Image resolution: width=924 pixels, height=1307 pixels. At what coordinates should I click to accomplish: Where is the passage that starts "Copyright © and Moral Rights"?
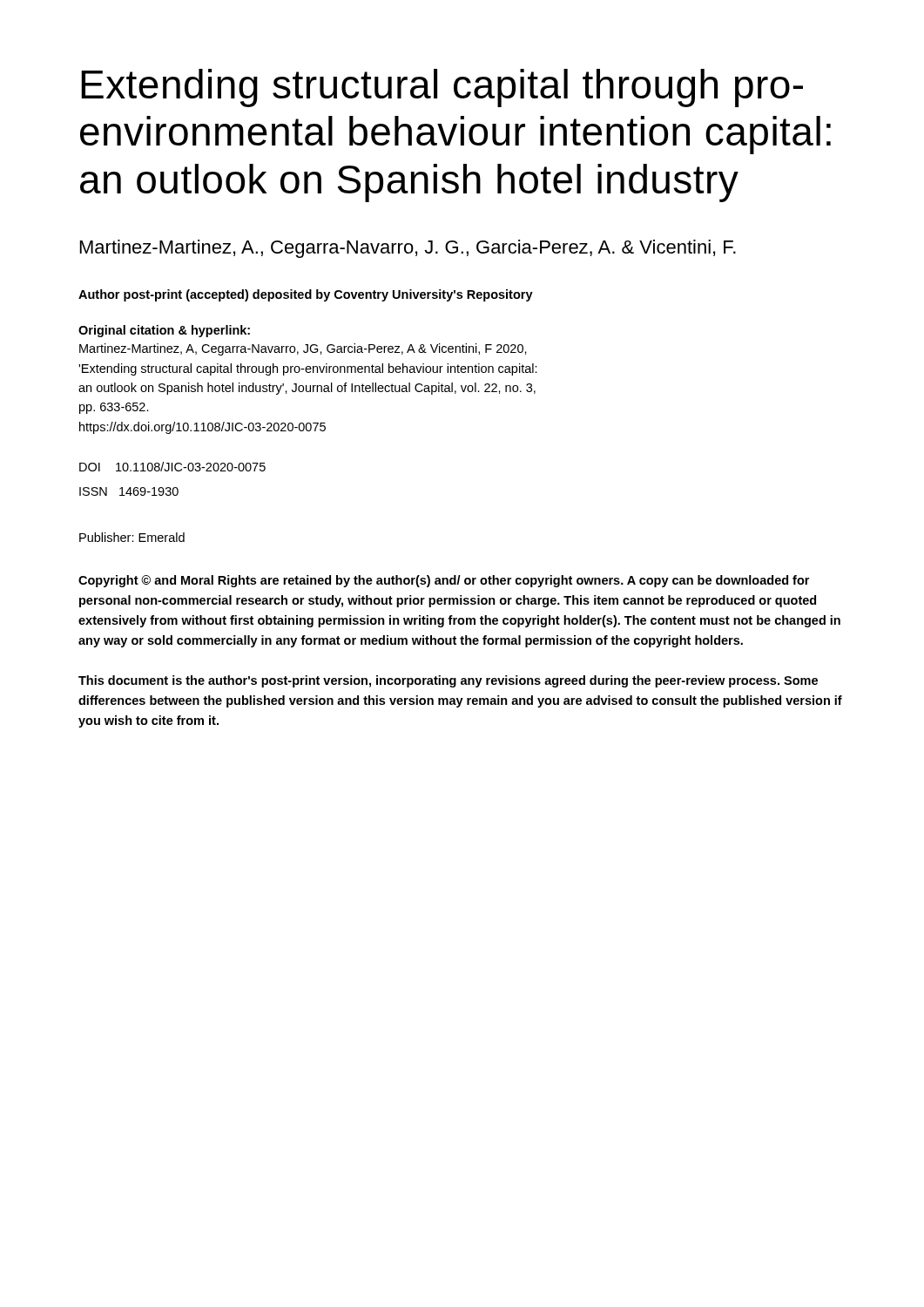[x=460, y=610]
